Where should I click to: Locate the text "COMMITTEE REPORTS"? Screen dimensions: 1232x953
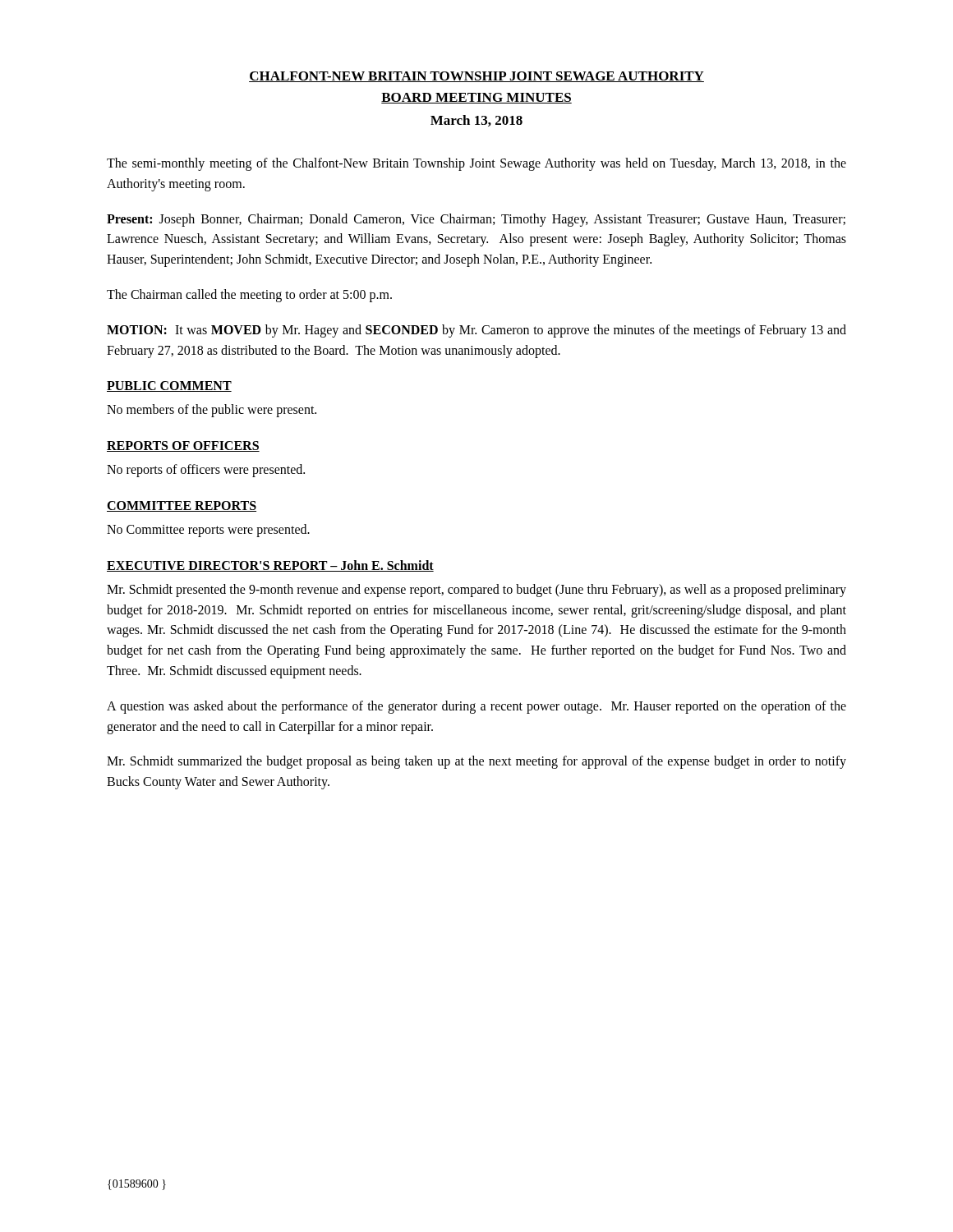click(182, 505)
